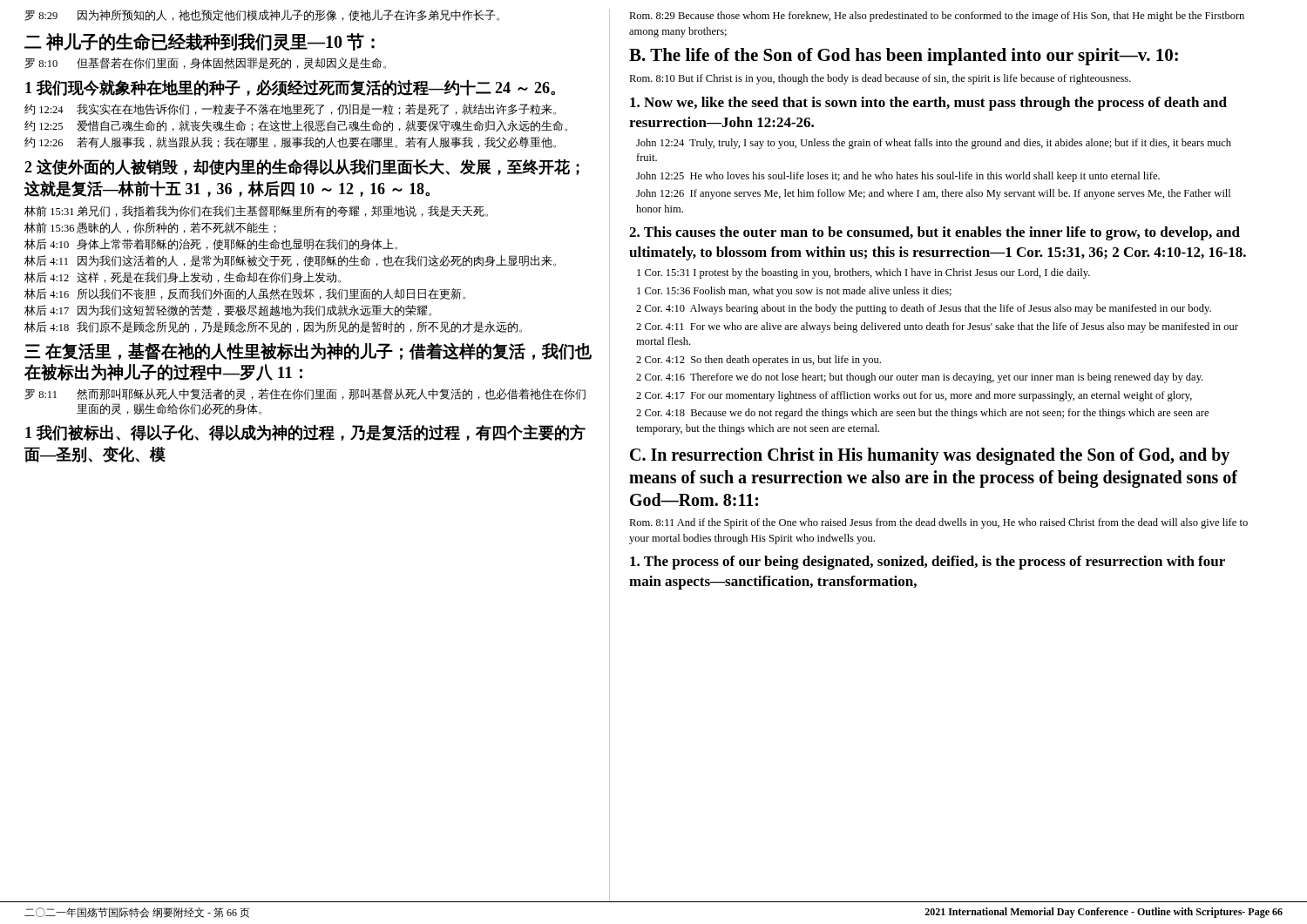Image resolution: width=1307 pixels, height=924 pixels.
Task: Locate the region starting "The process of"
Action: 927,571
